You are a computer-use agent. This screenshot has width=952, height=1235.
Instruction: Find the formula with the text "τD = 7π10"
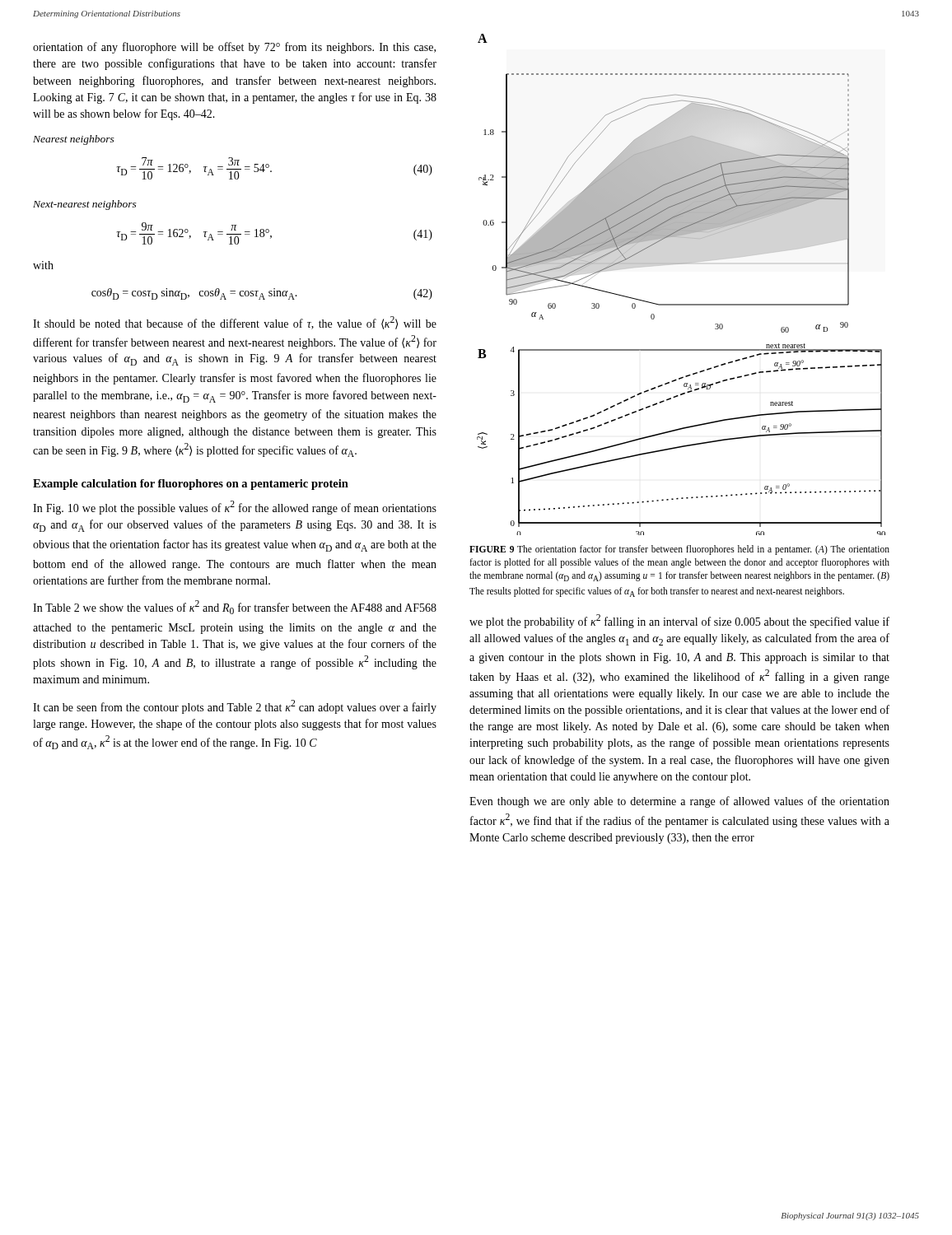click(235, 170)
